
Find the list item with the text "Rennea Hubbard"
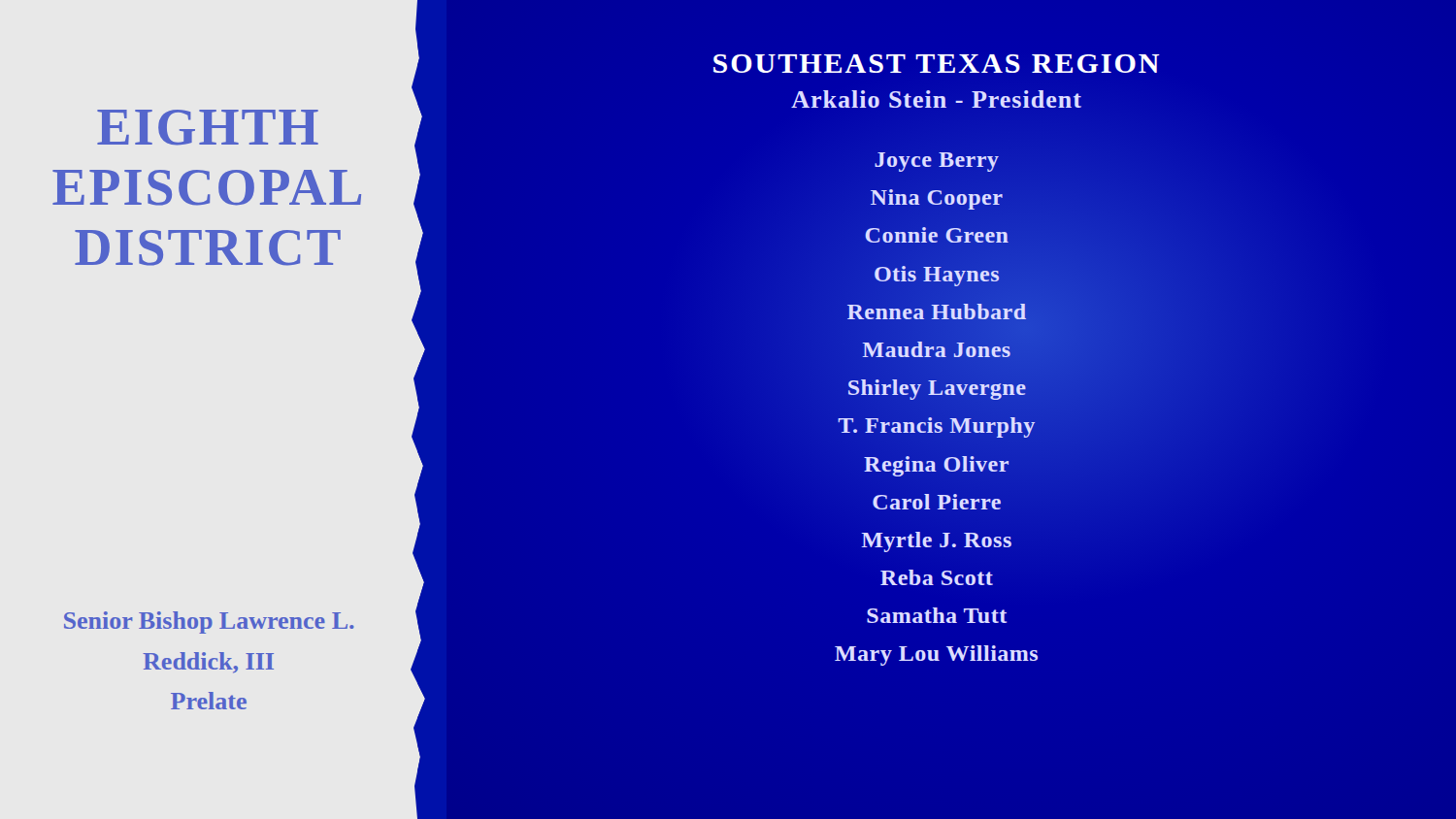(937, 311)
